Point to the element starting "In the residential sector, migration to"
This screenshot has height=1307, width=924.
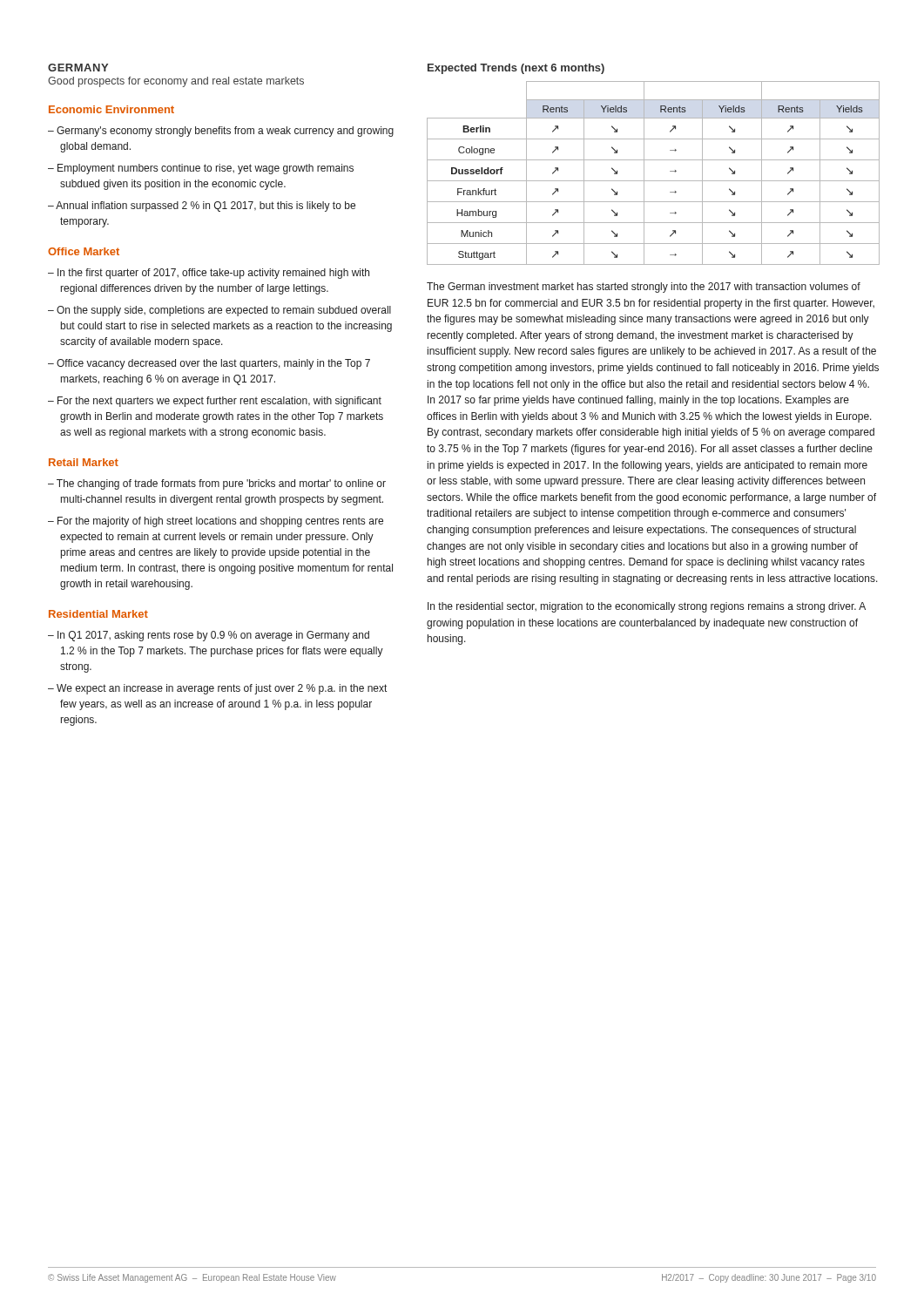coord(646,623)
